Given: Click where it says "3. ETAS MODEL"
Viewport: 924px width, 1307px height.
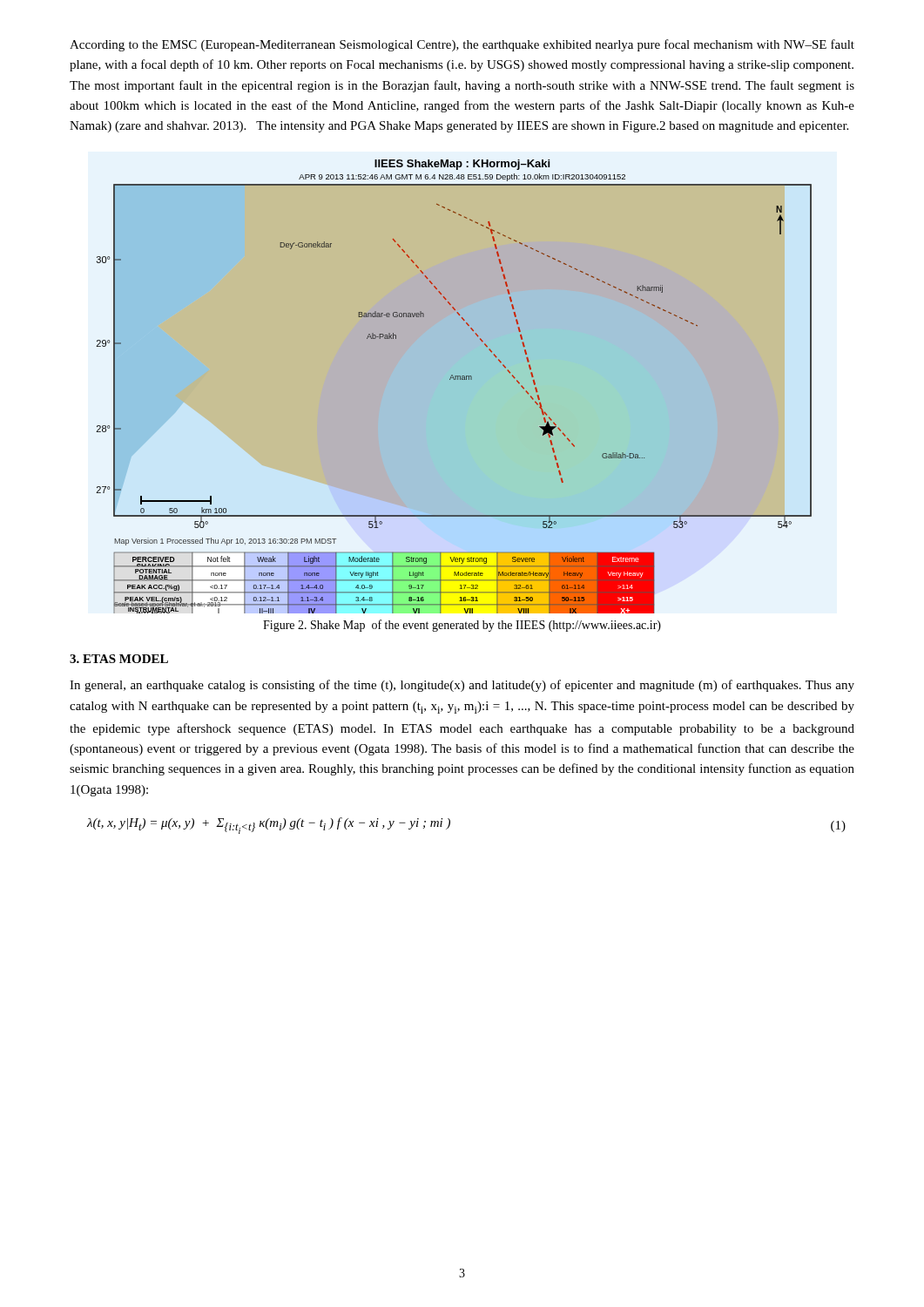Looking at the screenshot, I should coord(119,659).
